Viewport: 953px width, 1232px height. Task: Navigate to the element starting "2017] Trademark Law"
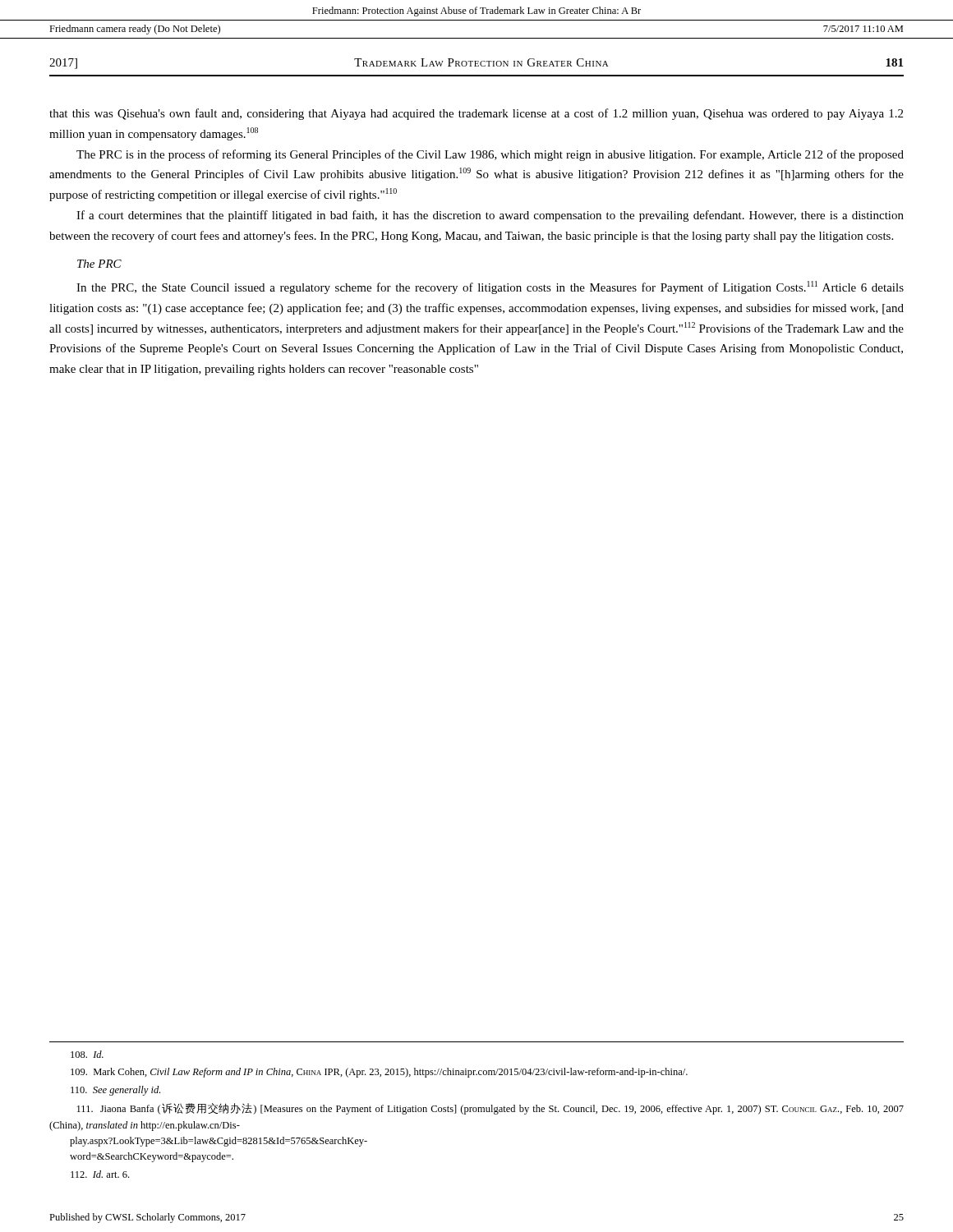click(x=476, y=63)
